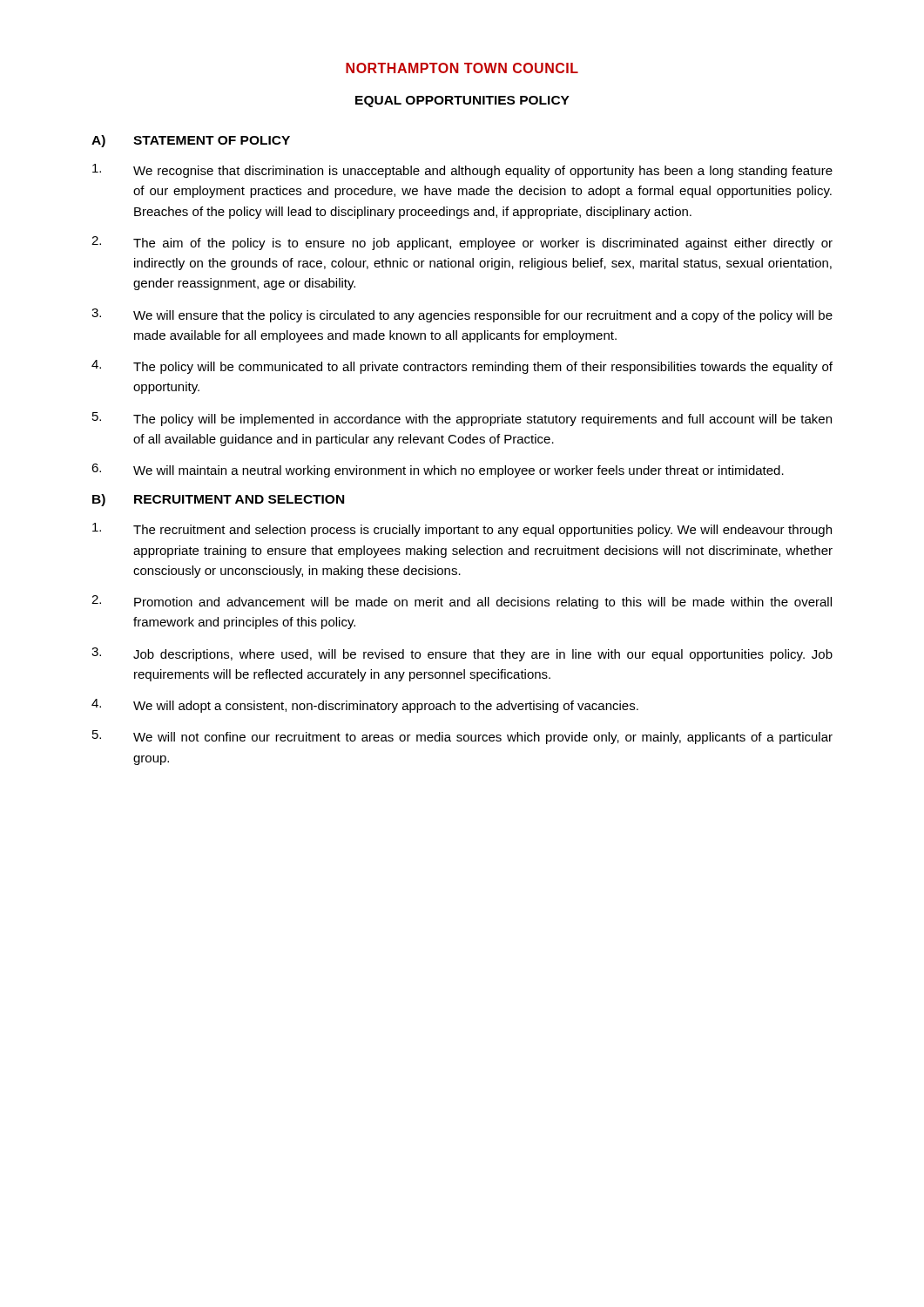Locate the region starting "3. We will ensure"
Viewport: 924px width, 1307px height.
click(x=462, y=325)
